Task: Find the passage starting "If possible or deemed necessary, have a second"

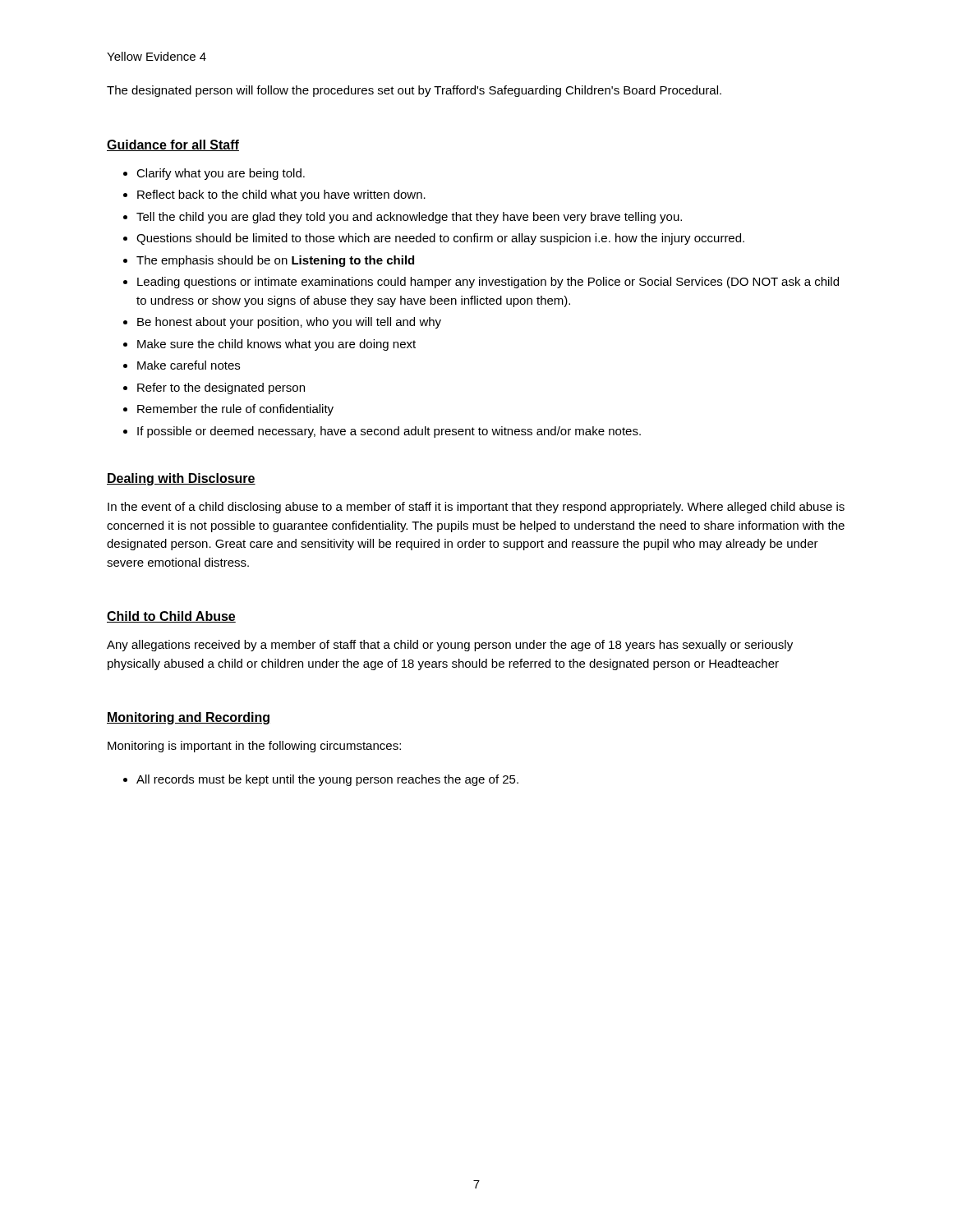Action: (389, 430)
